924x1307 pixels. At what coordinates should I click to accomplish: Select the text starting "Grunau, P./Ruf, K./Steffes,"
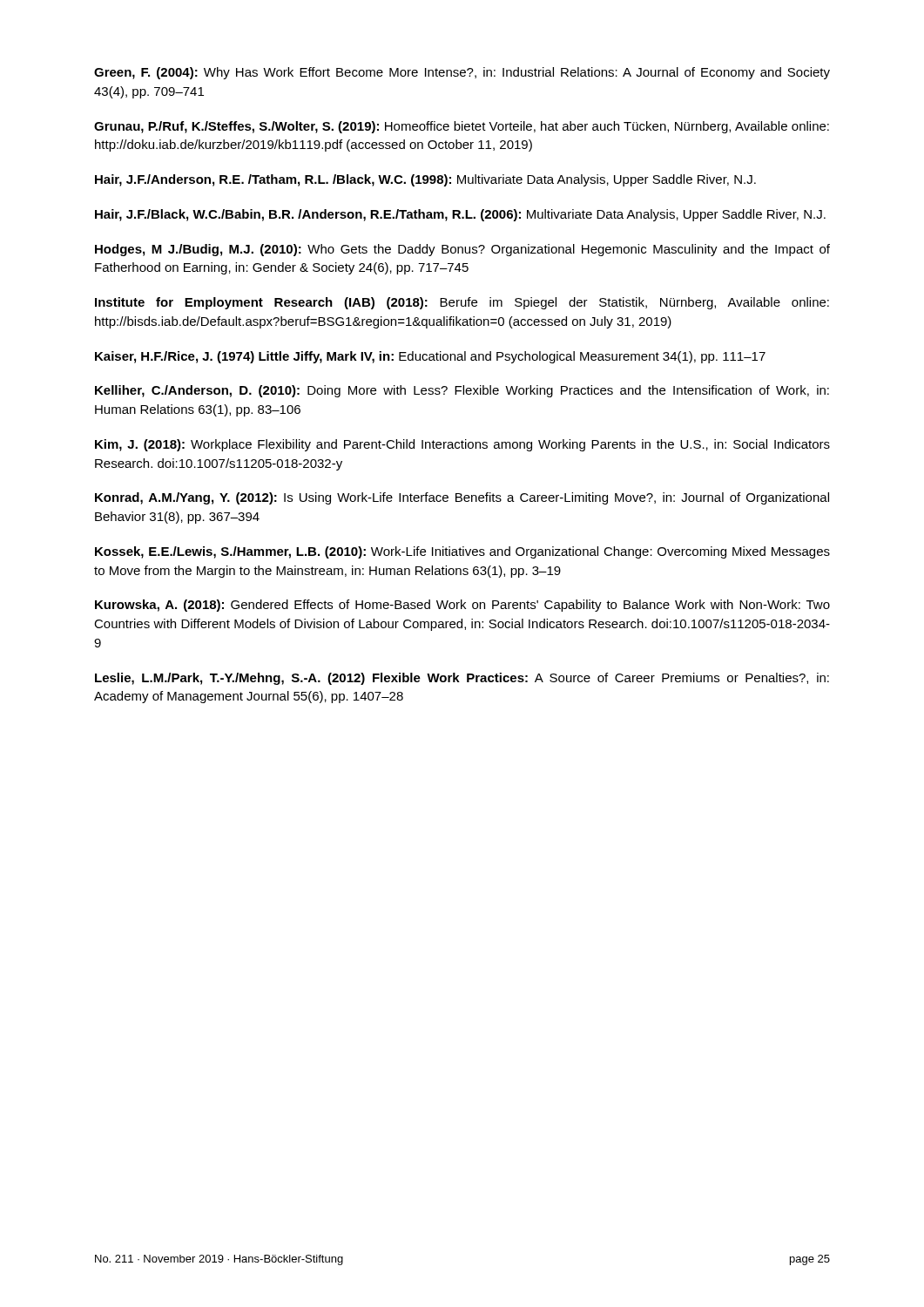462,135
